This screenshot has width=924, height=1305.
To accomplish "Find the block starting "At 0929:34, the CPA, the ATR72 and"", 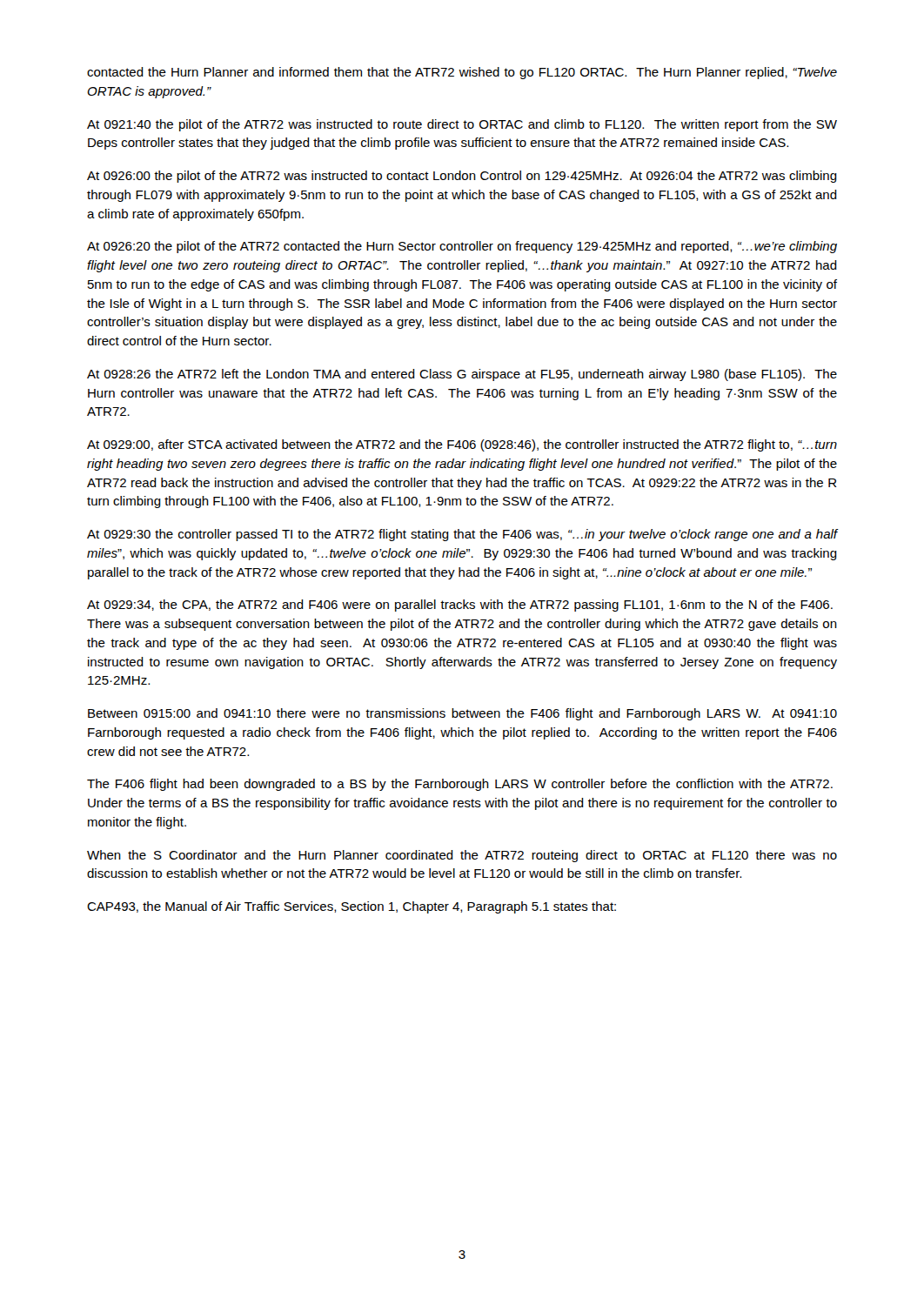I will point(462,642).
